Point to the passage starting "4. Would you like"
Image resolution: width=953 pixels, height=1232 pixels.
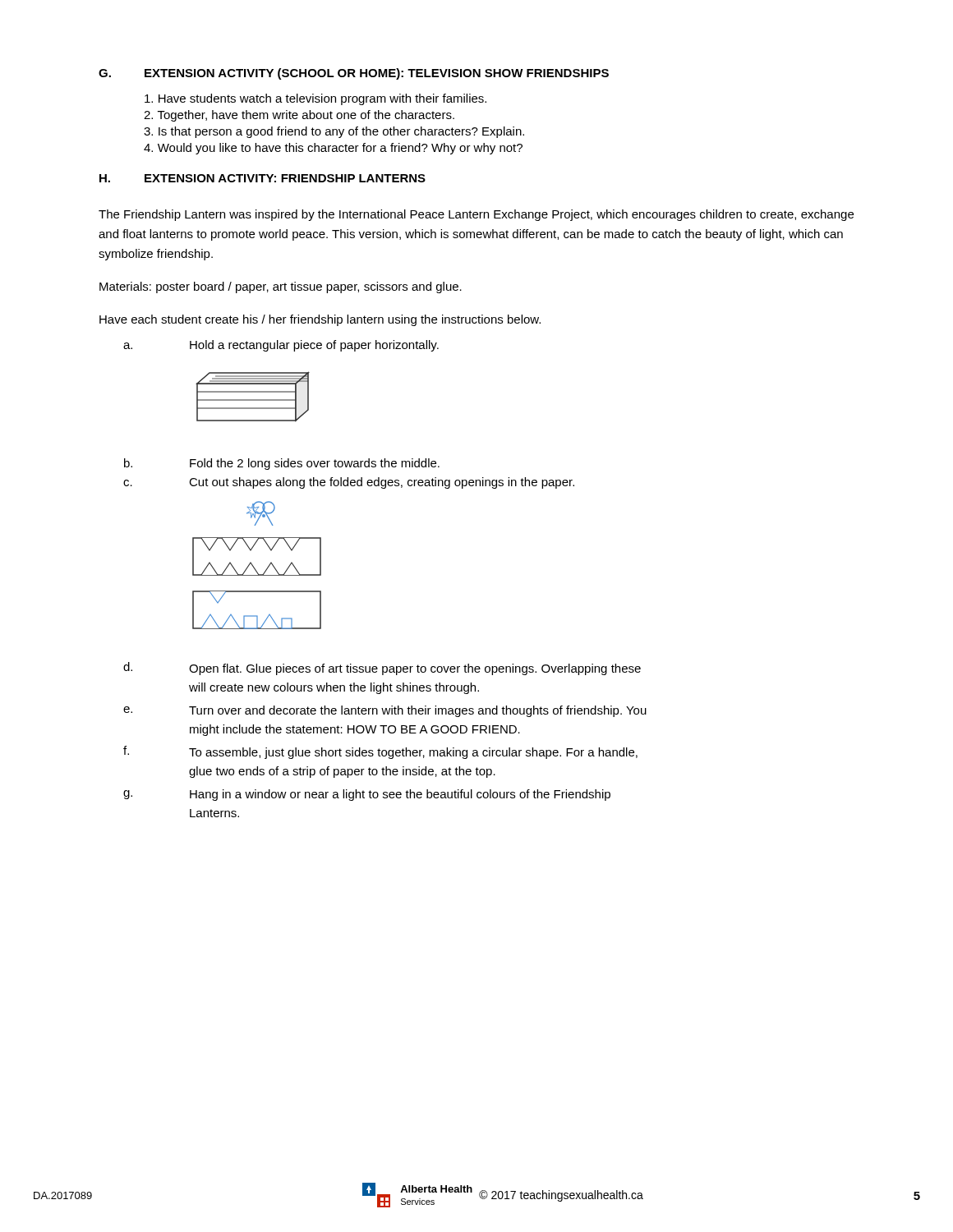point(333,147)
